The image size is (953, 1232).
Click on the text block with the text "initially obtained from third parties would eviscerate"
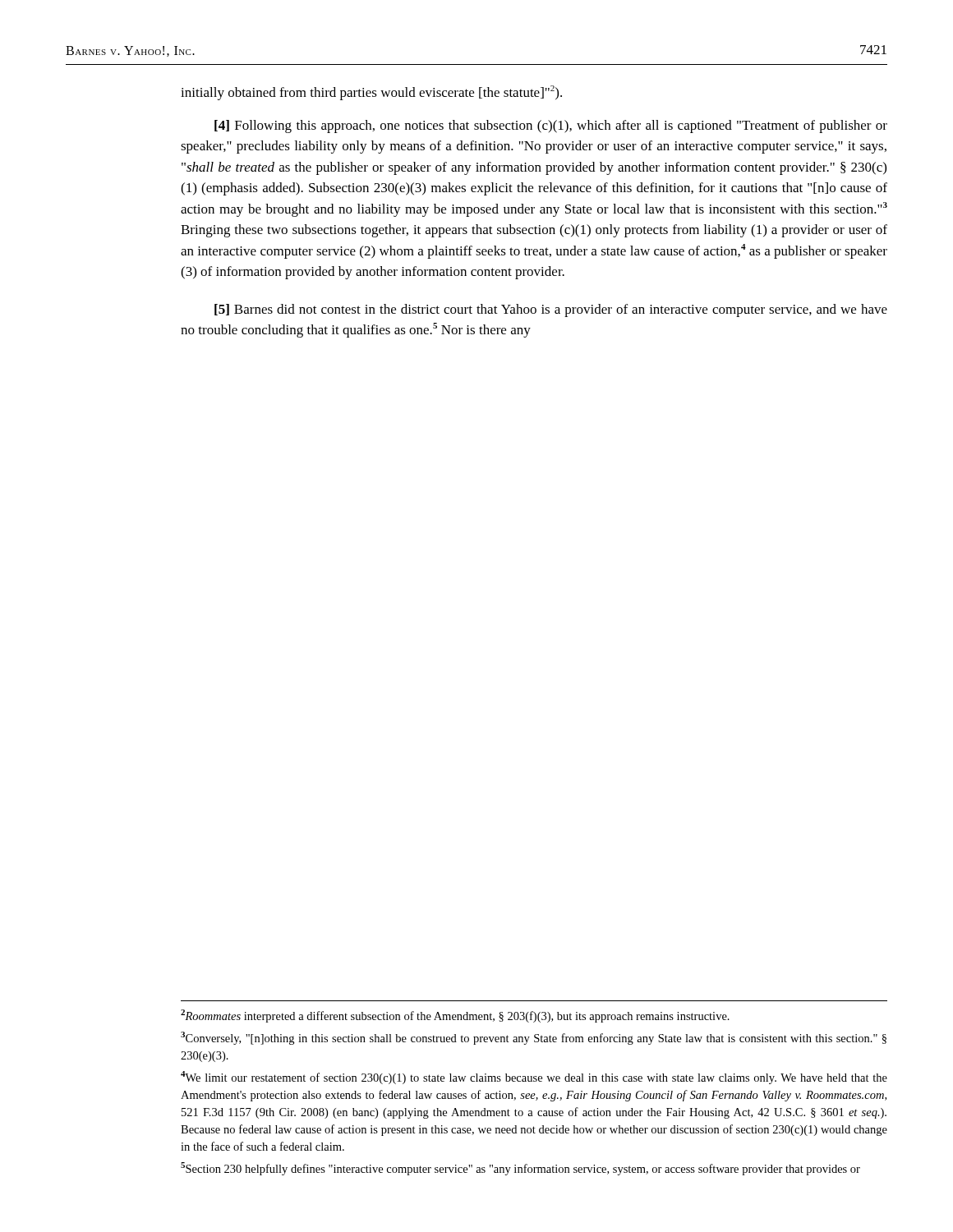[x=372, y=92]
